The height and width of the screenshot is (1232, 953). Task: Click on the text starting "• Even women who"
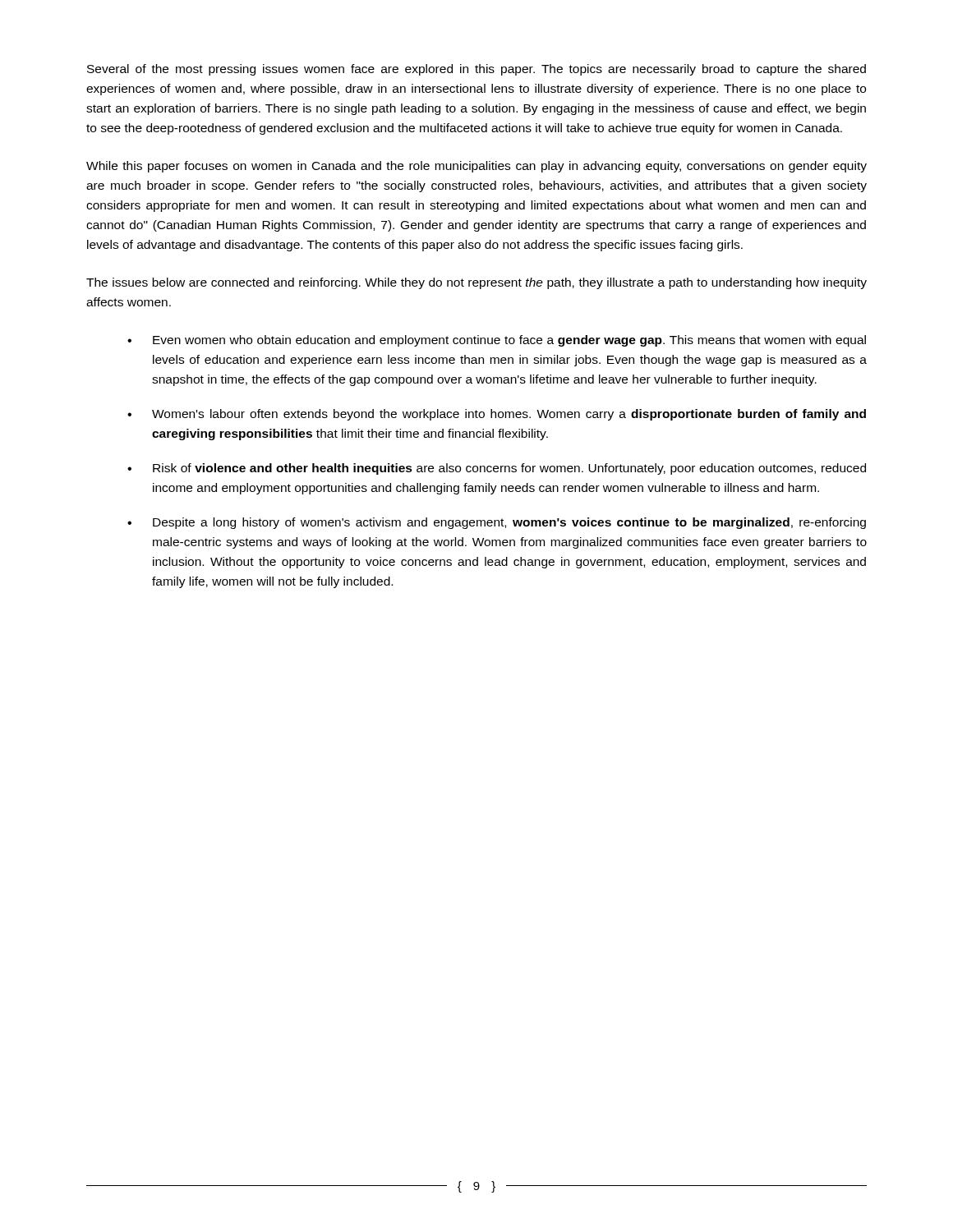click(497, 360)
